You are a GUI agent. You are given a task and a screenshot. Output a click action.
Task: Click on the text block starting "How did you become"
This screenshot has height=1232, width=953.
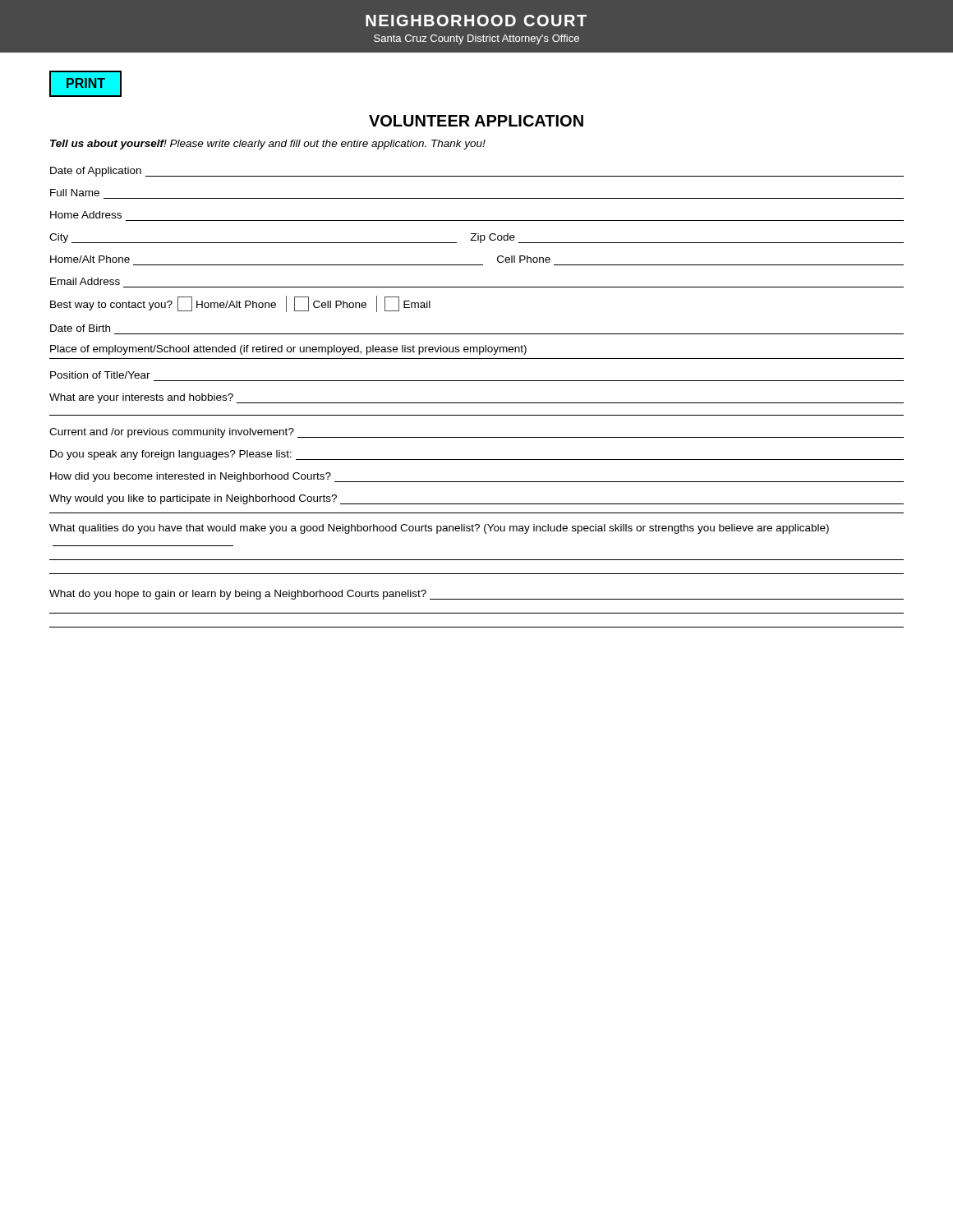(476, 475)
